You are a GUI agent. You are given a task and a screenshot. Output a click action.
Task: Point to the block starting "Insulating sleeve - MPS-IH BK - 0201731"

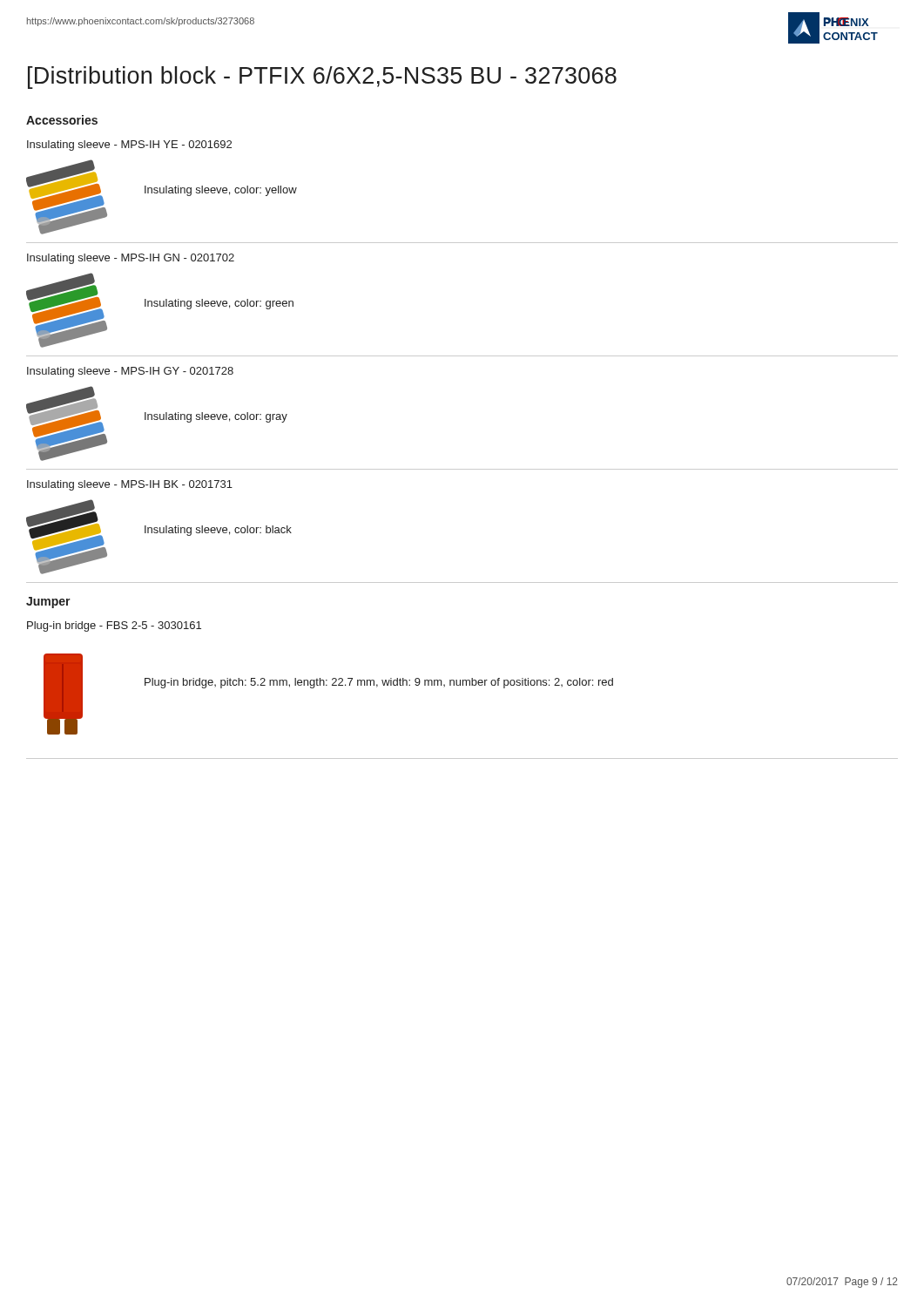point(129,484)
